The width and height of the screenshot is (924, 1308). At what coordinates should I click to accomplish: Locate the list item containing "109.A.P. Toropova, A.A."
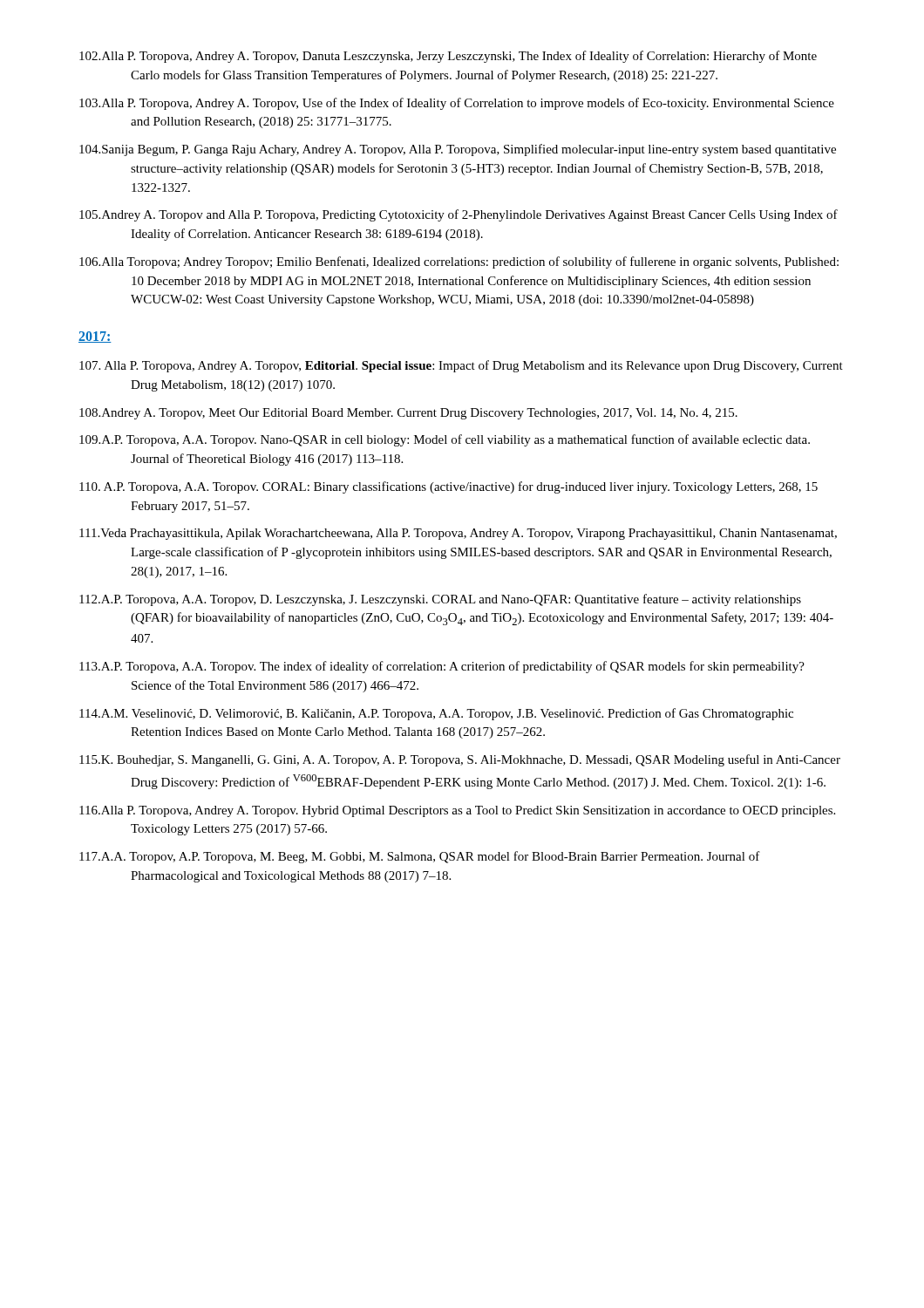pyautogui.click(x=445, y=449)
